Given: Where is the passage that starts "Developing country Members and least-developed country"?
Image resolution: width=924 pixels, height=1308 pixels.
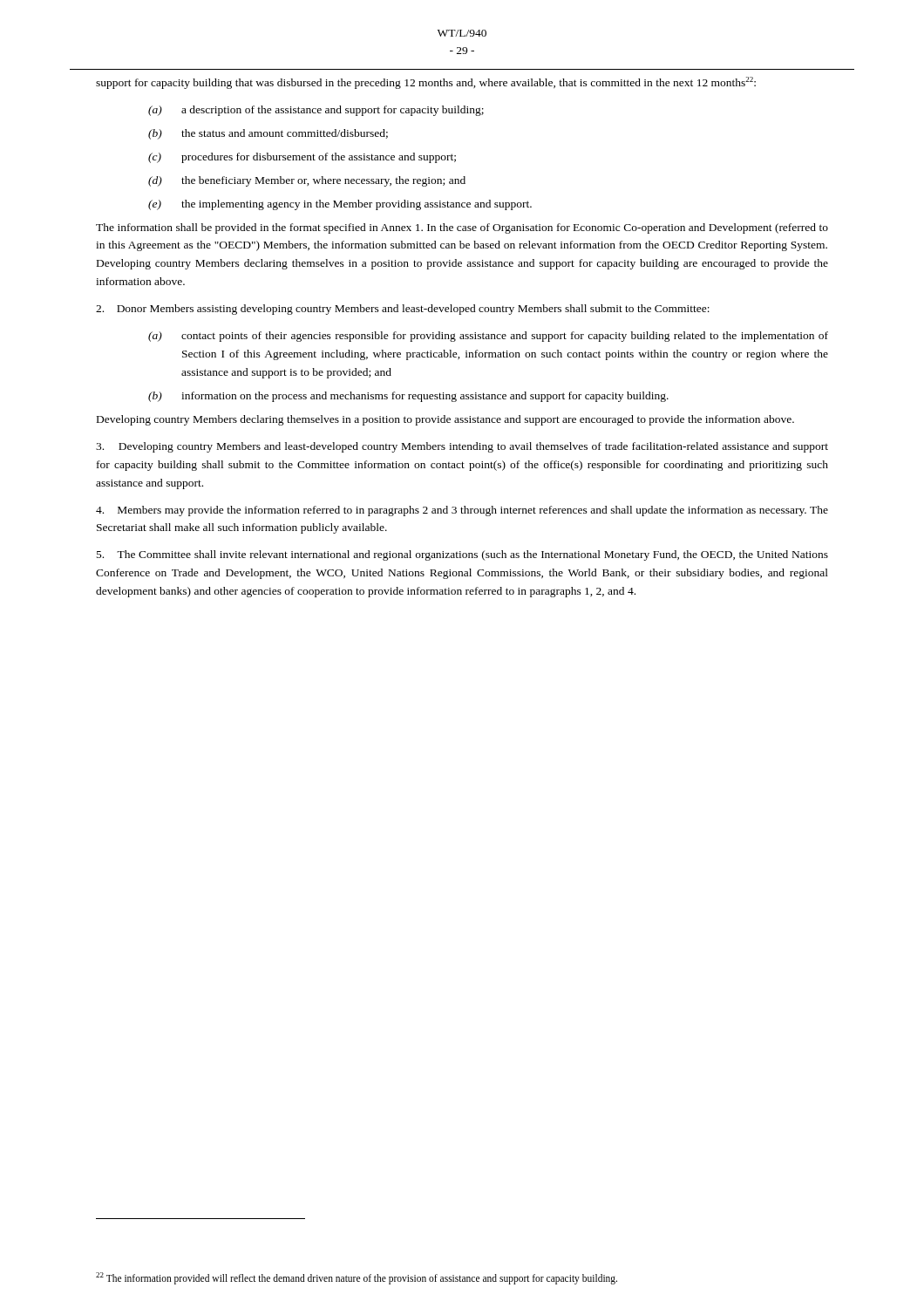Looking at the screenshot, I should coord(462,464).
